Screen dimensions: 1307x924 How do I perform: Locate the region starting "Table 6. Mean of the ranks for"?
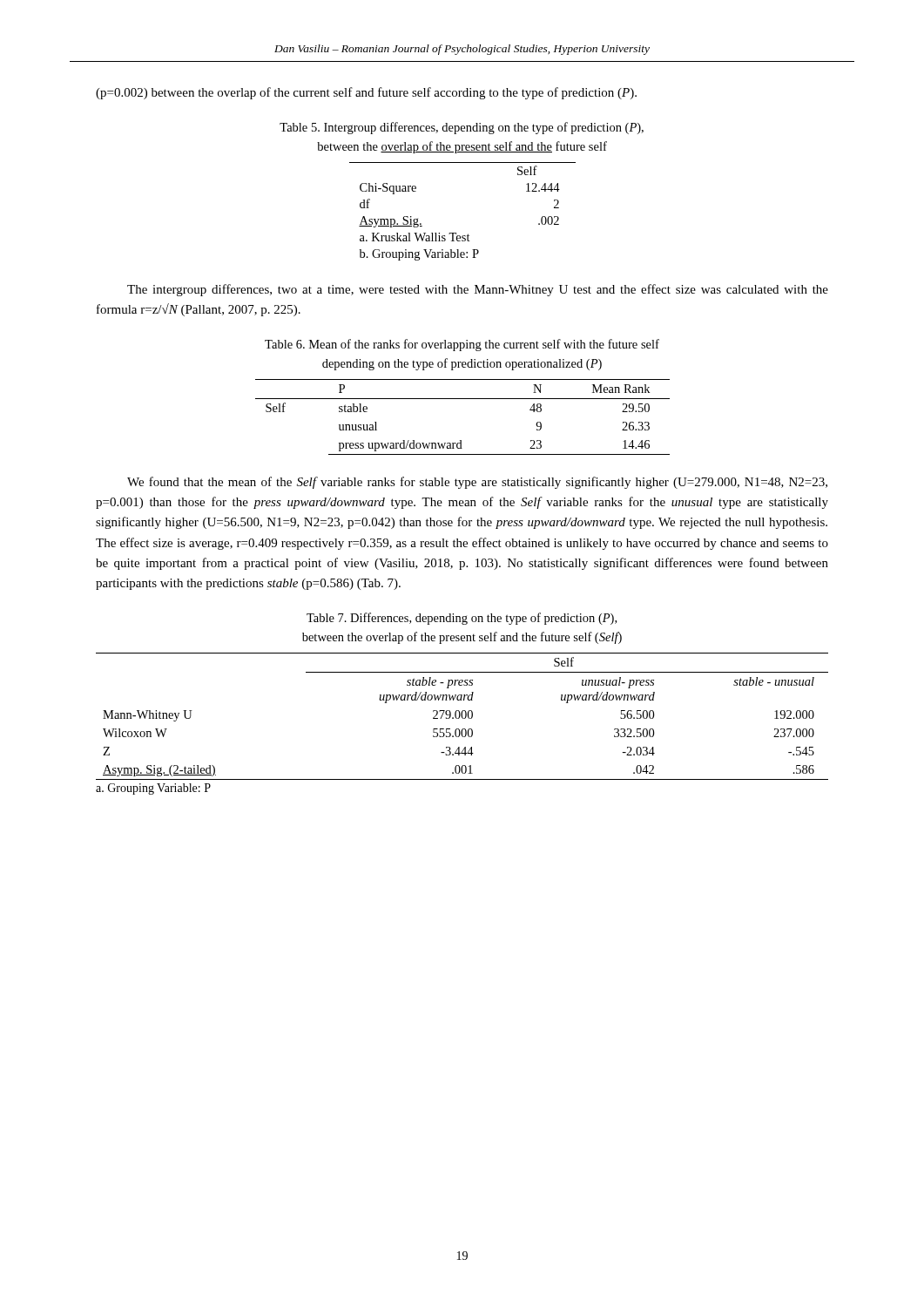point(462,354)
